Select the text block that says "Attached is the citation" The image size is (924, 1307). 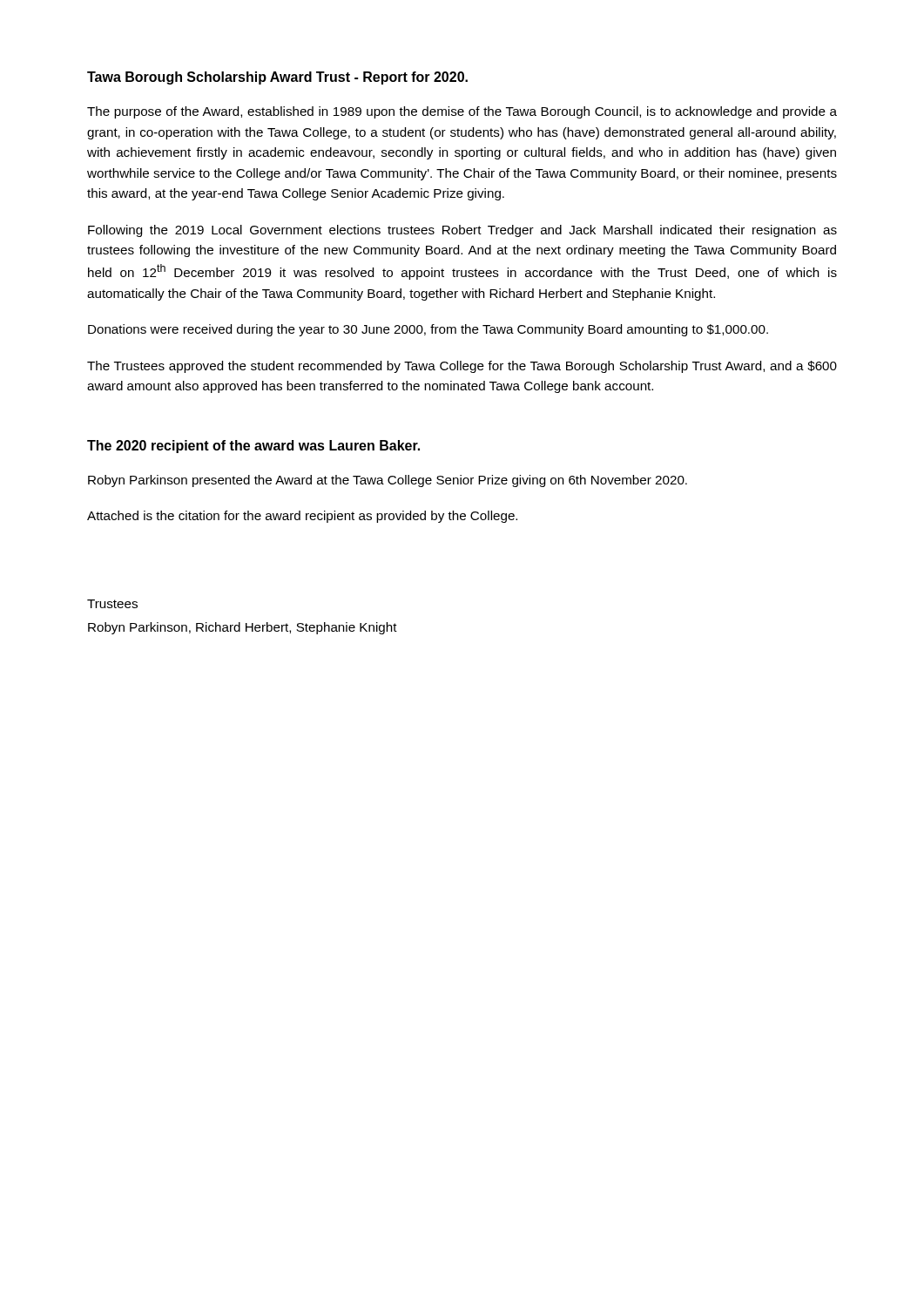click(303, 516)
